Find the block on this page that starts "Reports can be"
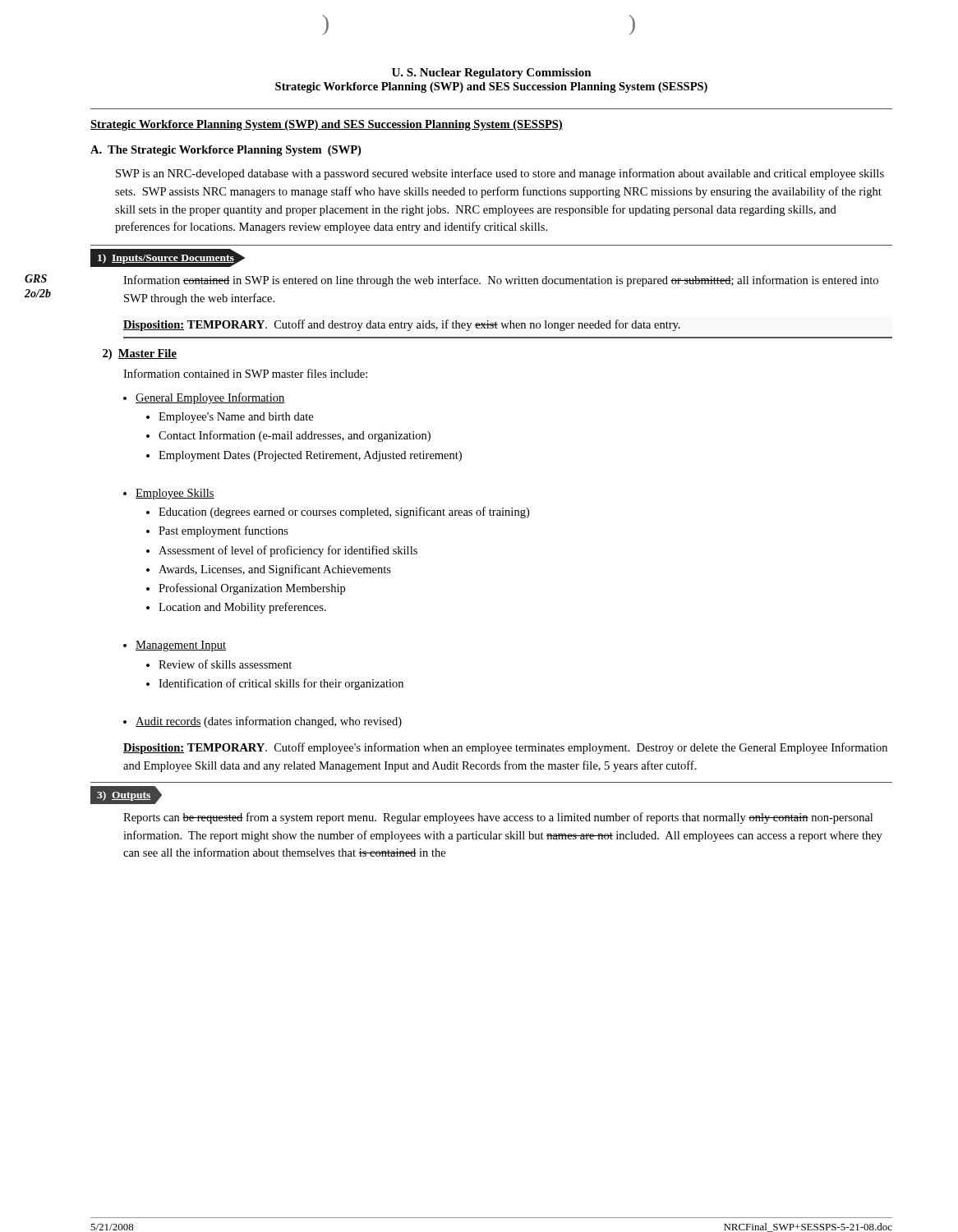The height and width of the screenshot is (1232, 958). tap(503, 835)
